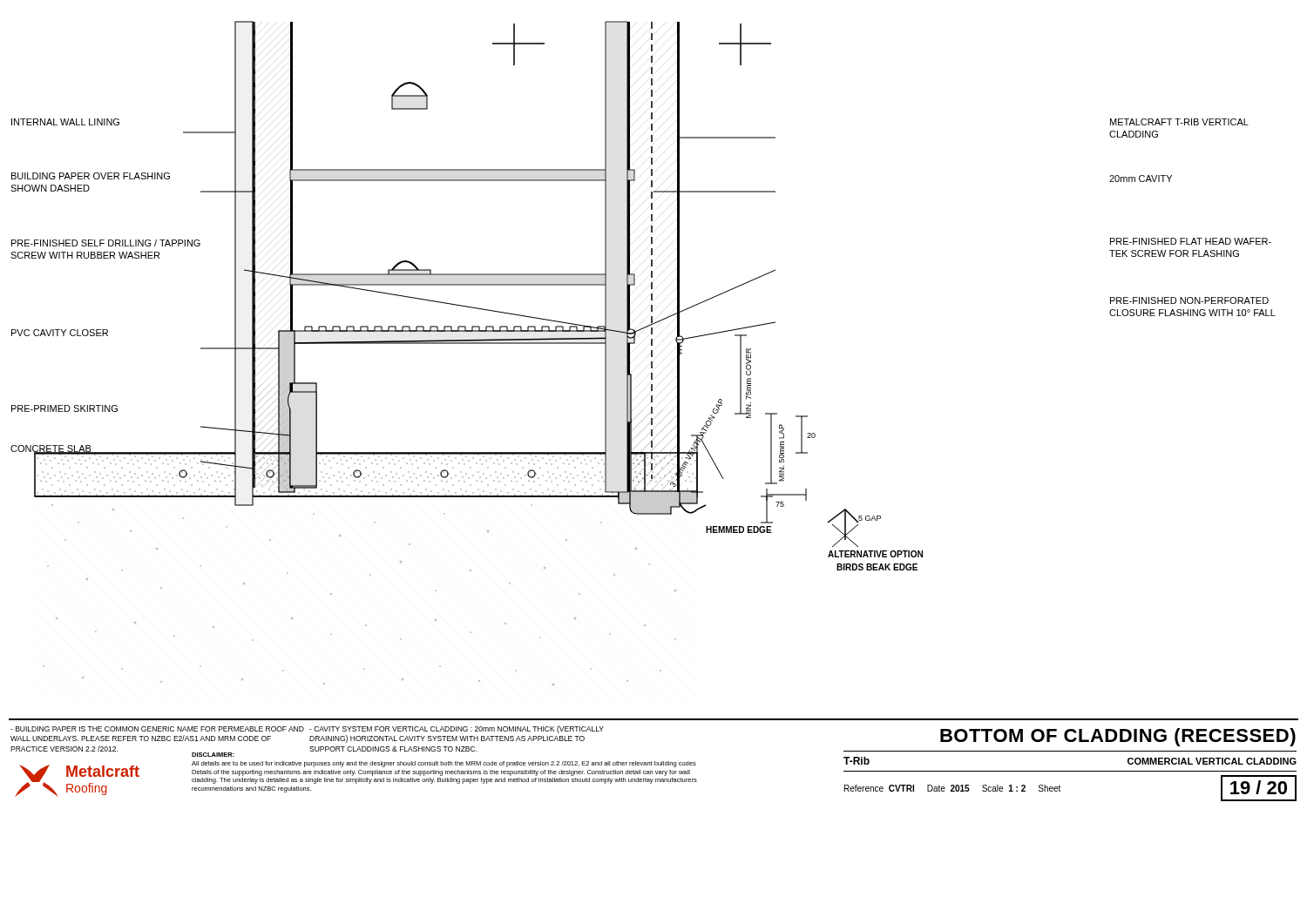Screen dimensions: 924x1307
Task: Point to "INTERNAL WALL LINING"
Action: (x=65, y=122)
